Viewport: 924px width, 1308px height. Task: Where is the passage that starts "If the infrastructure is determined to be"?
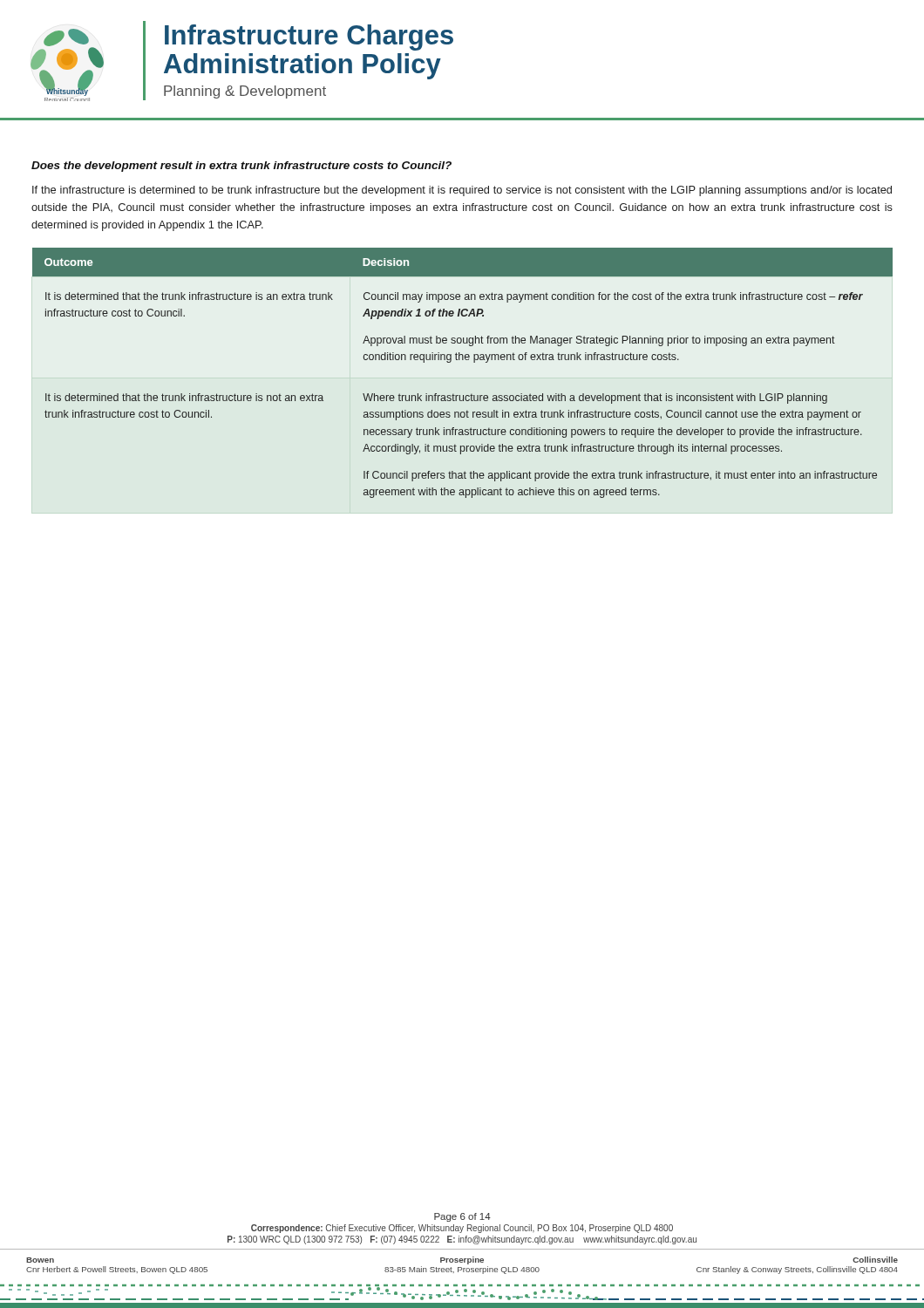click(462, 207)
